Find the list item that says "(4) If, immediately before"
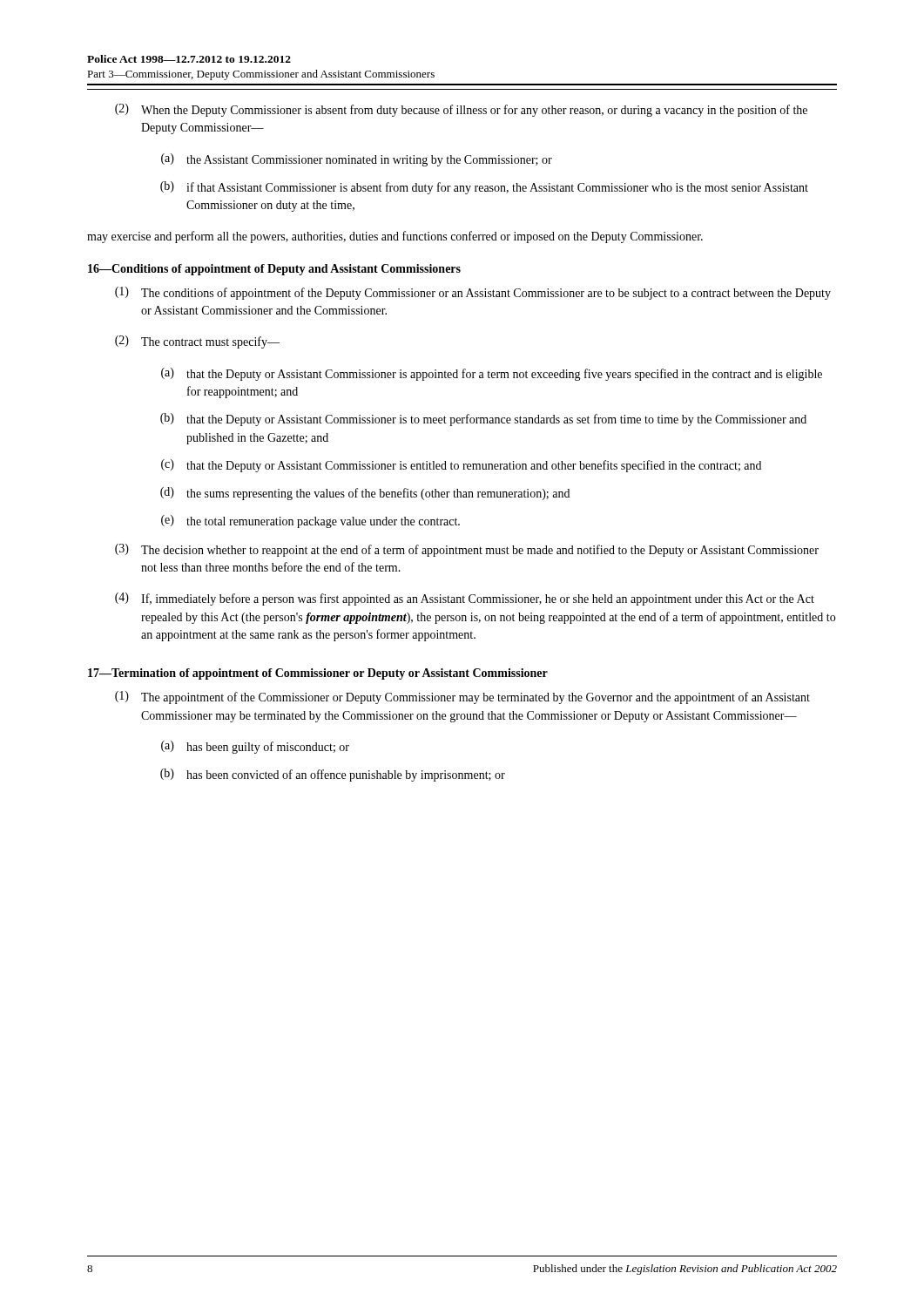The image size is (924, 1307). (462, 621)
